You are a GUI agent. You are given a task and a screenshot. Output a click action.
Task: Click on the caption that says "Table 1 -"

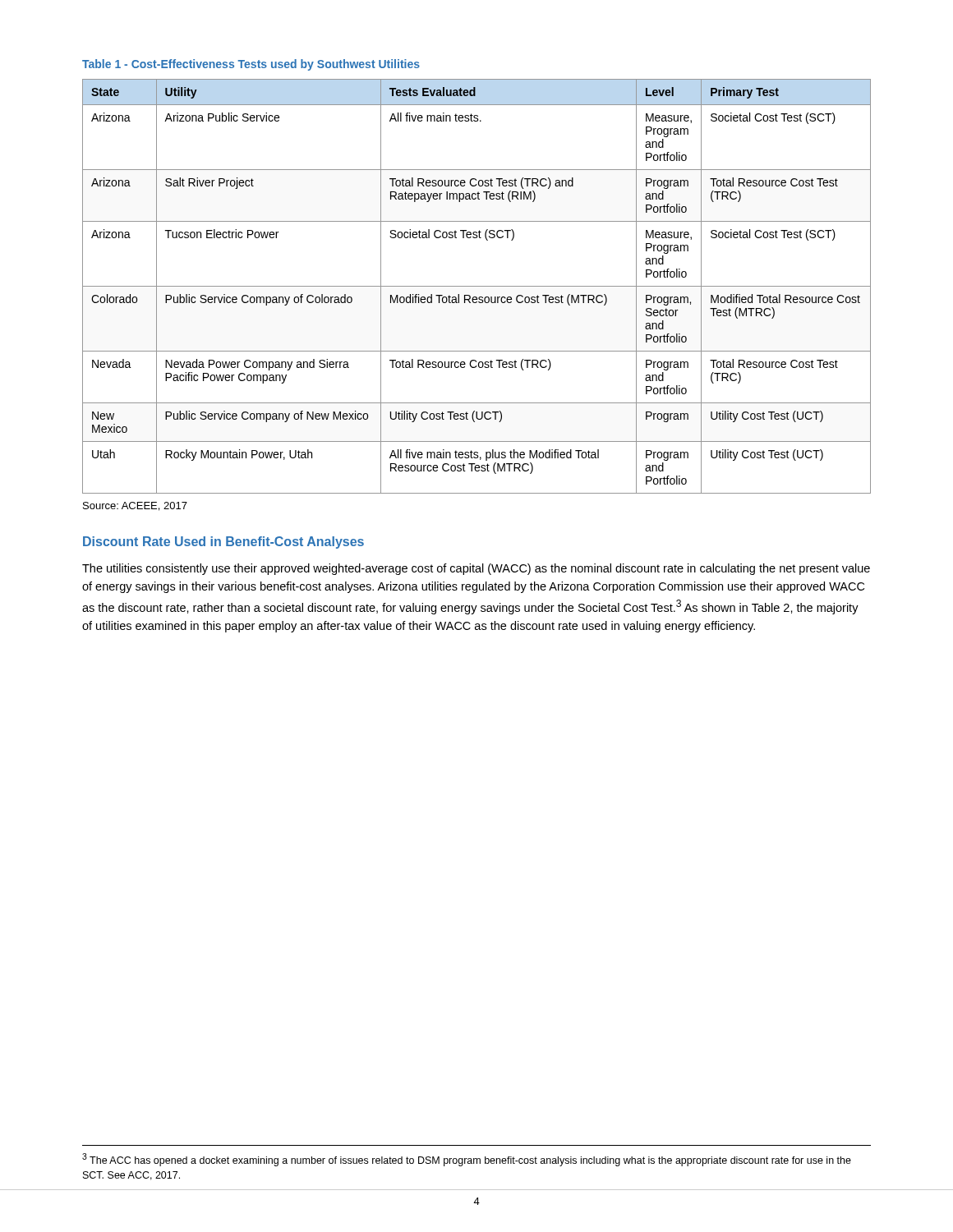click(251, 64)
